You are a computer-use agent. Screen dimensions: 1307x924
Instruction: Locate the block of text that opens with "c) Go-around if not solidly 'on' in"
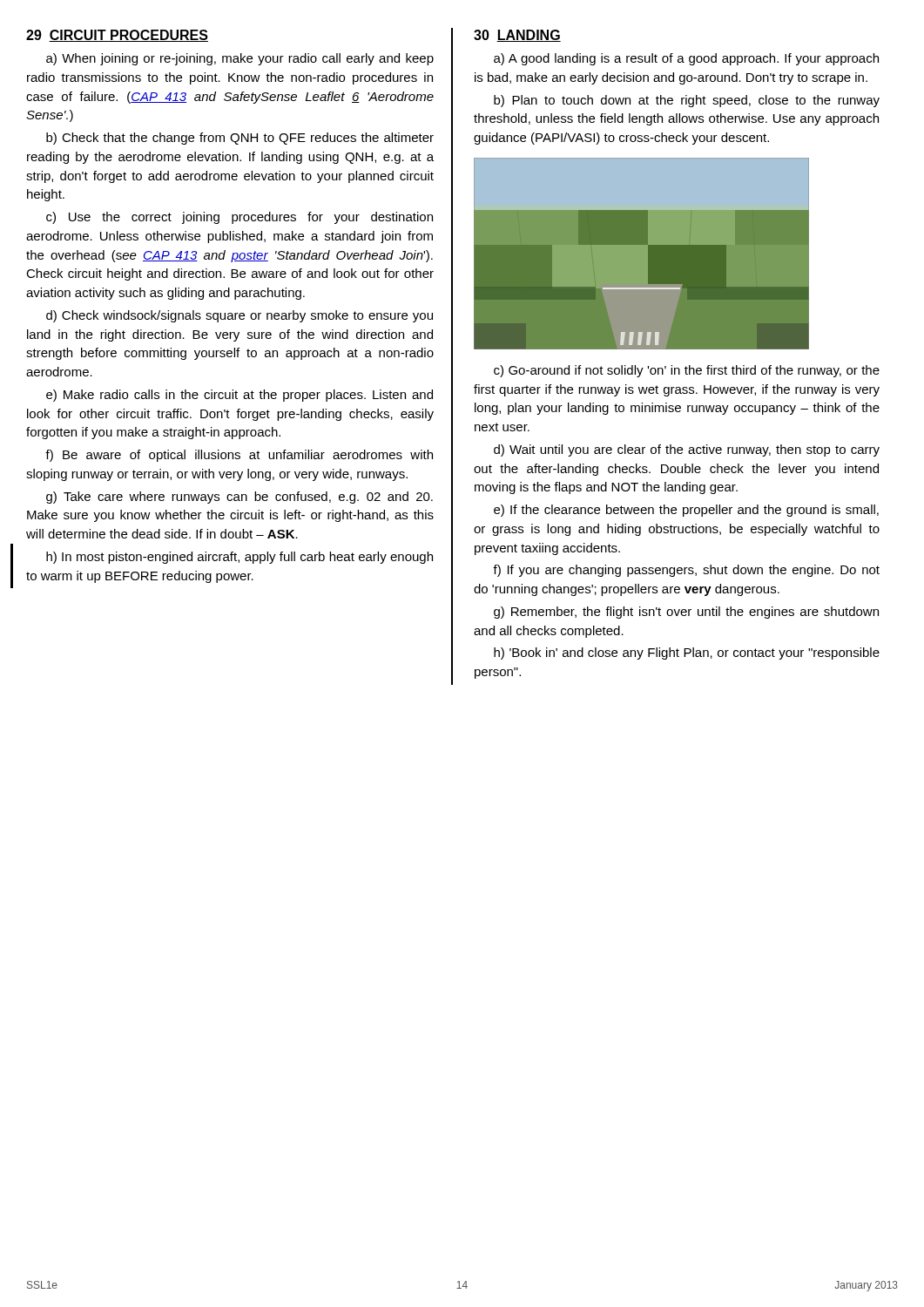tap(677, 521)
